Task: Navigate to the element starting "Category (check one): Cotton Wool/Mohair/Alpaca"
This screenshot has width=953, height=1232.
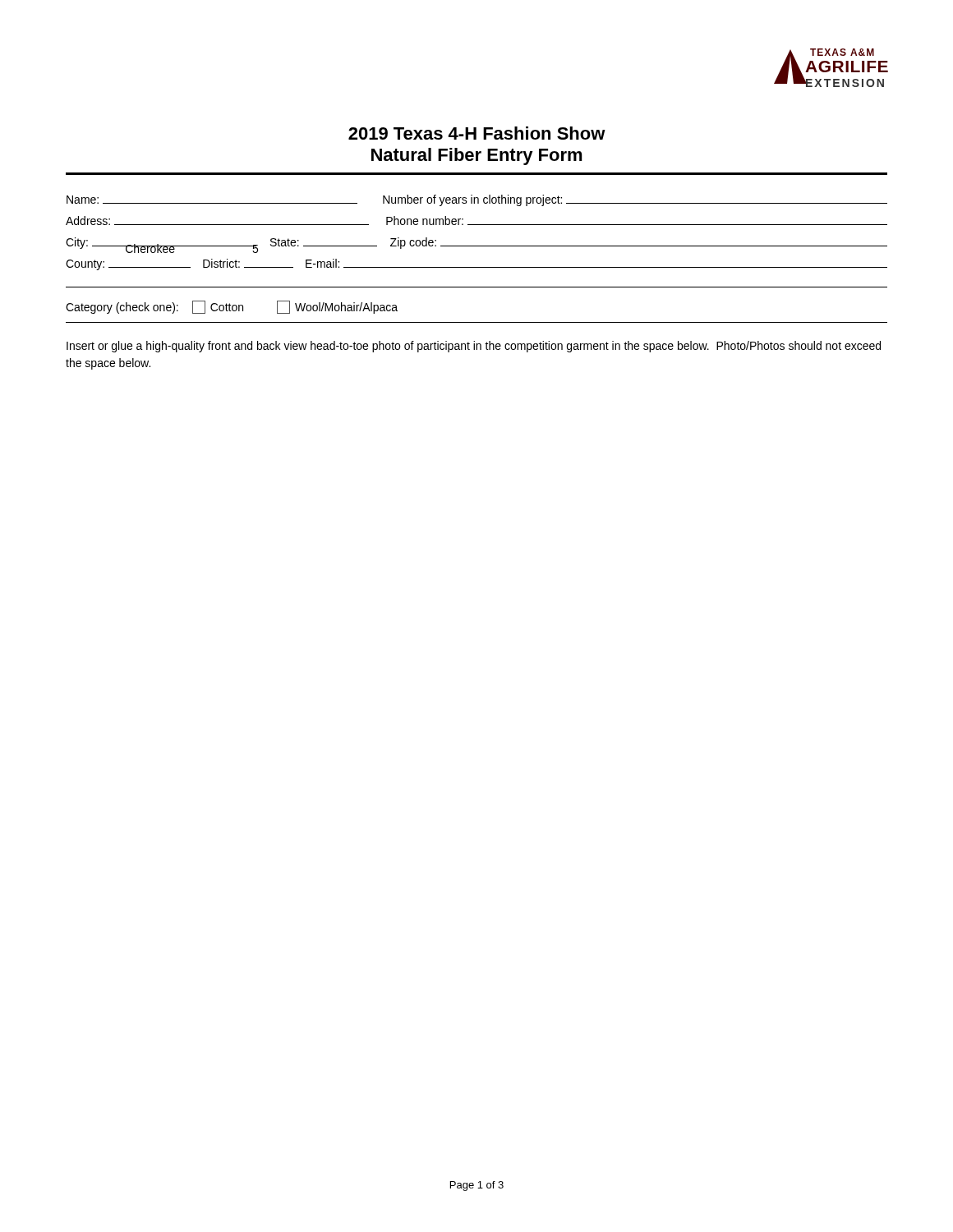Action: click(x=232, y=307)
